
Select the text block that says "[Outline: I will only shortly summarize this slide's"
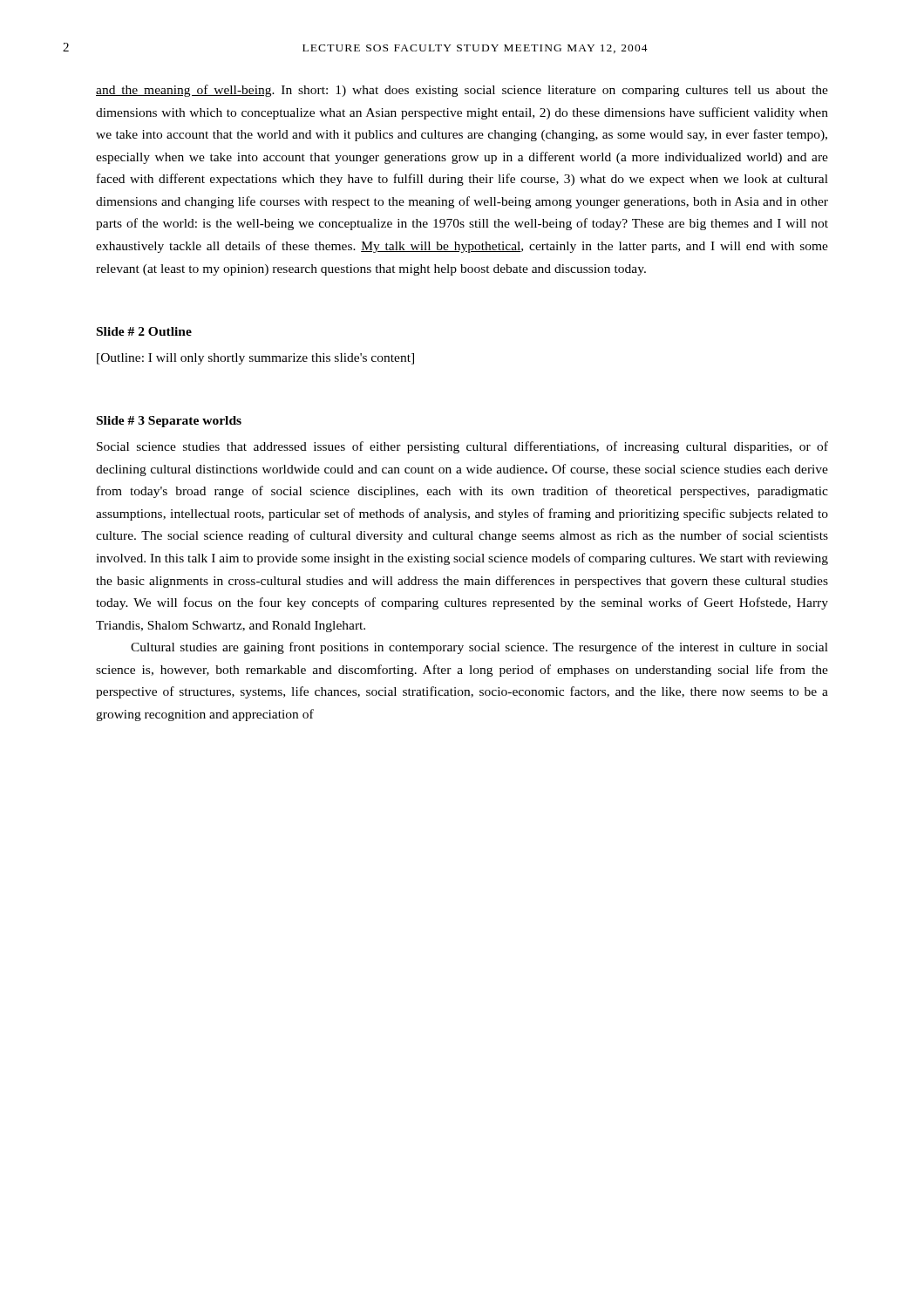click(x=255, y=357)
